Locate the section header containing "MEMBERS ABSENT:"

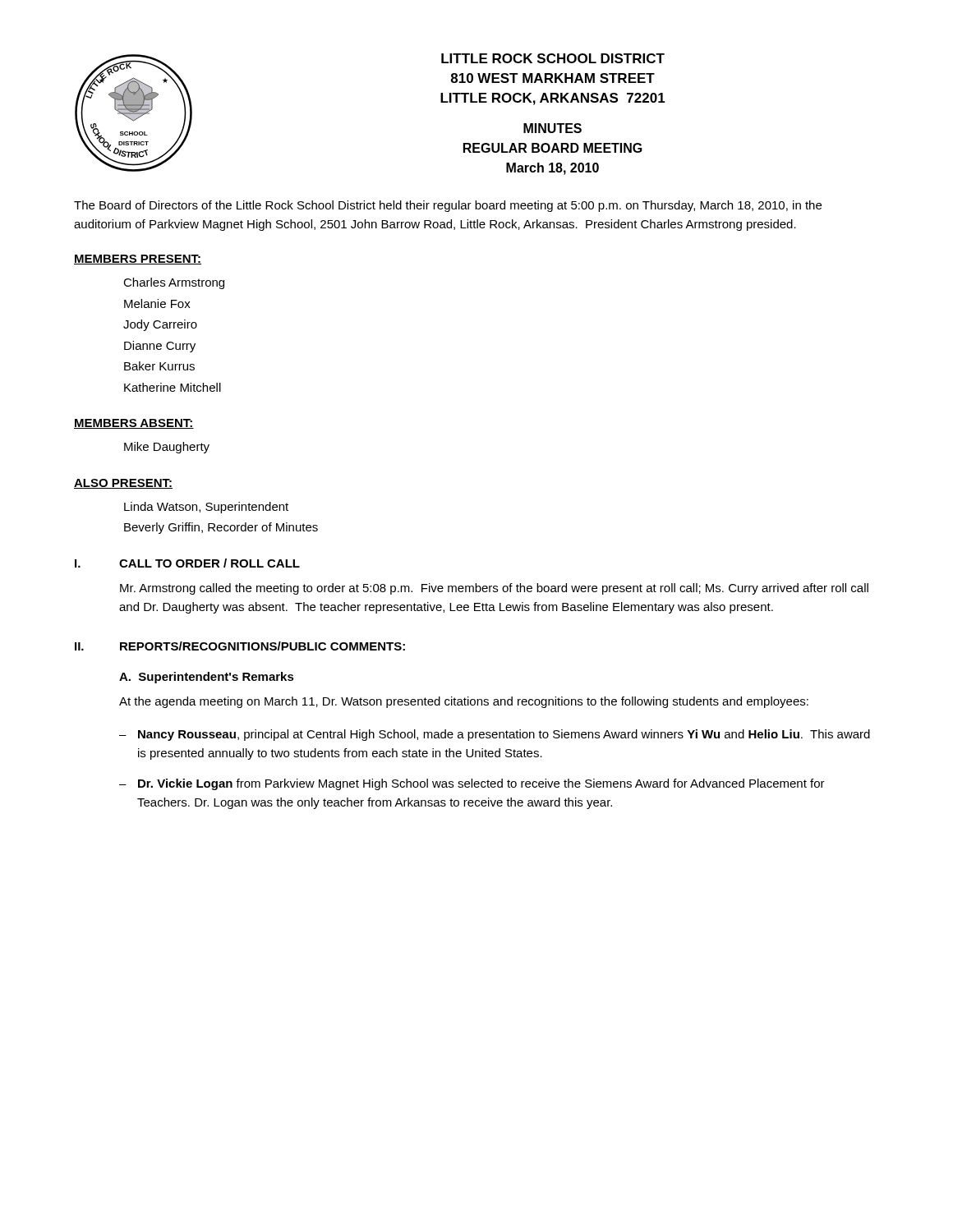tap(134, 423)
